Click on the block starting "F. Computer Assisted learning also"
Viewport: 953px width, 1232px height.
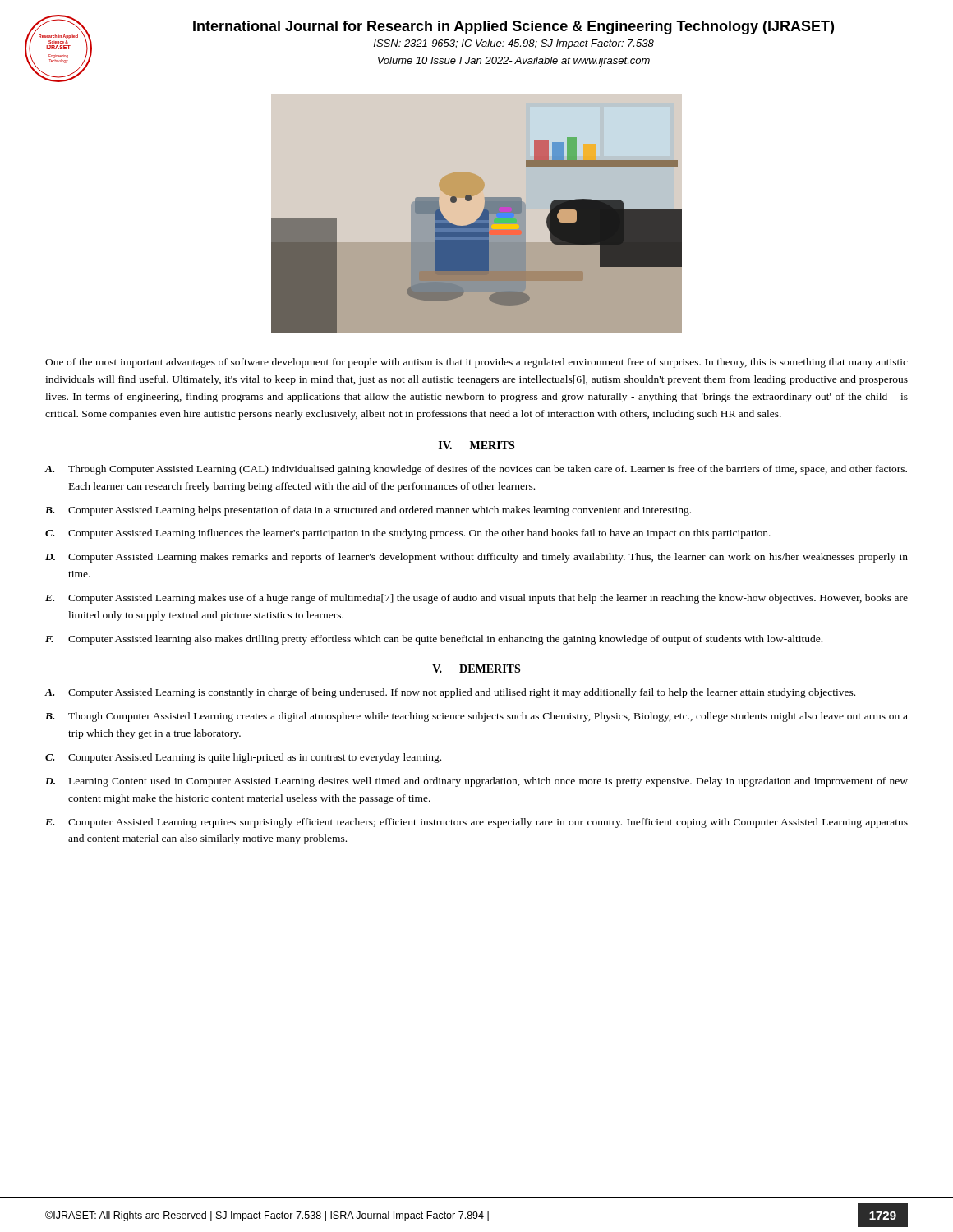click(x=476, y=639)
